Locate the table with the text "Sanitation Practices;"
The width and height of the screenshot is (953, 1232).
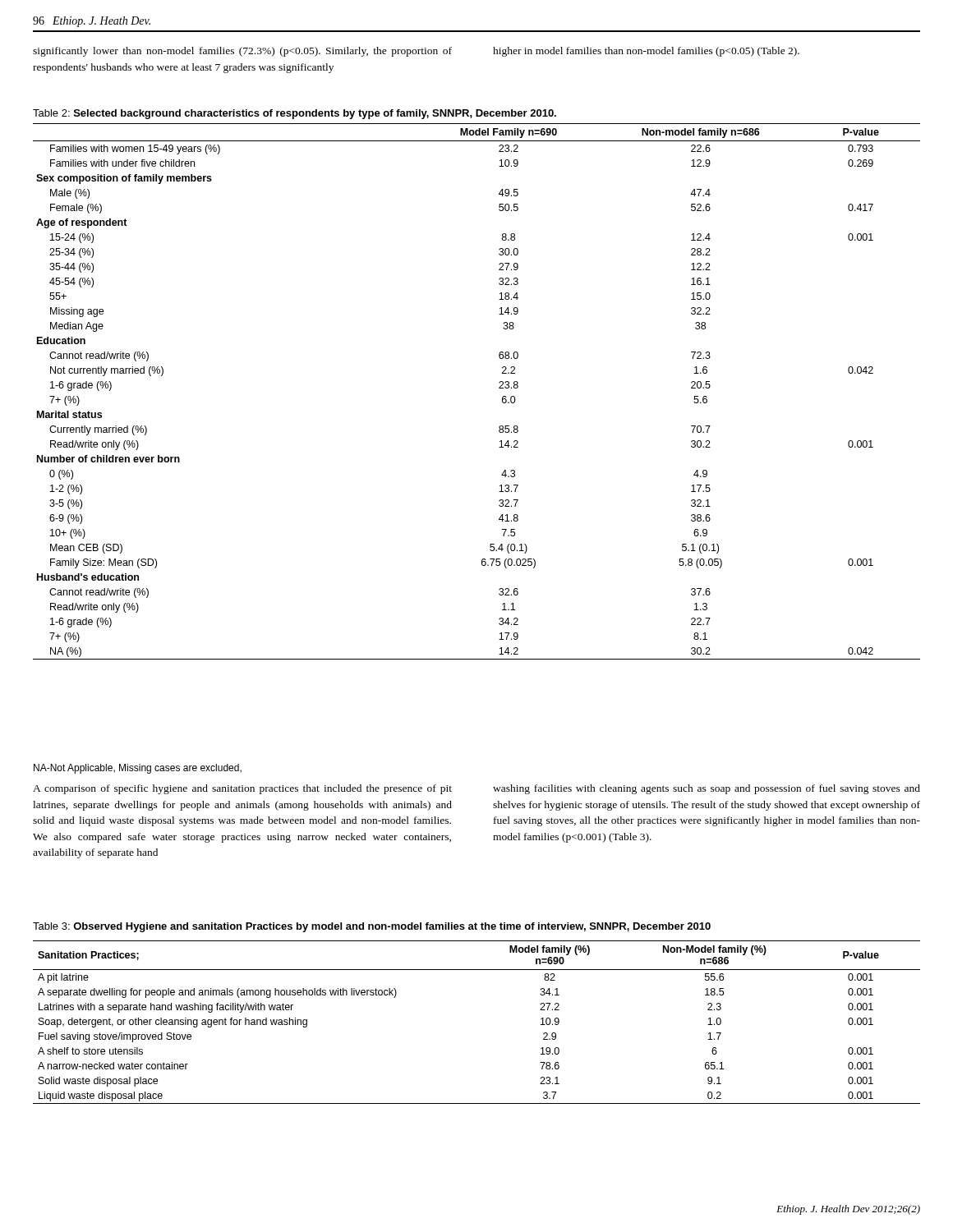tap(476, 1022)
